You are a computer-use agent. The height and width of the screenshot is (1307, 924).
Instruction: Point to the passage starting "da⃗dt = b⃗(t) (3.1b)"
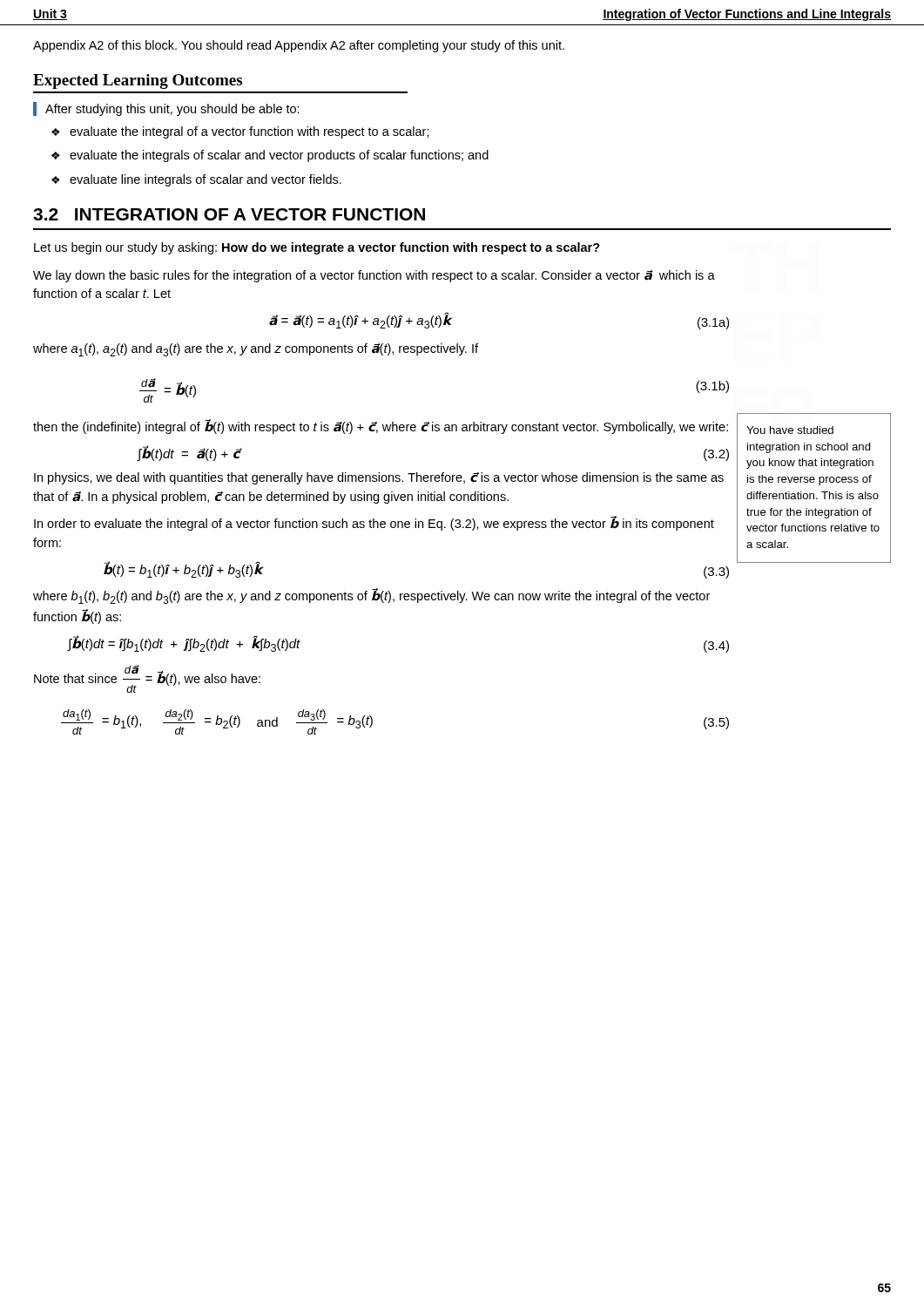(186, 390)
